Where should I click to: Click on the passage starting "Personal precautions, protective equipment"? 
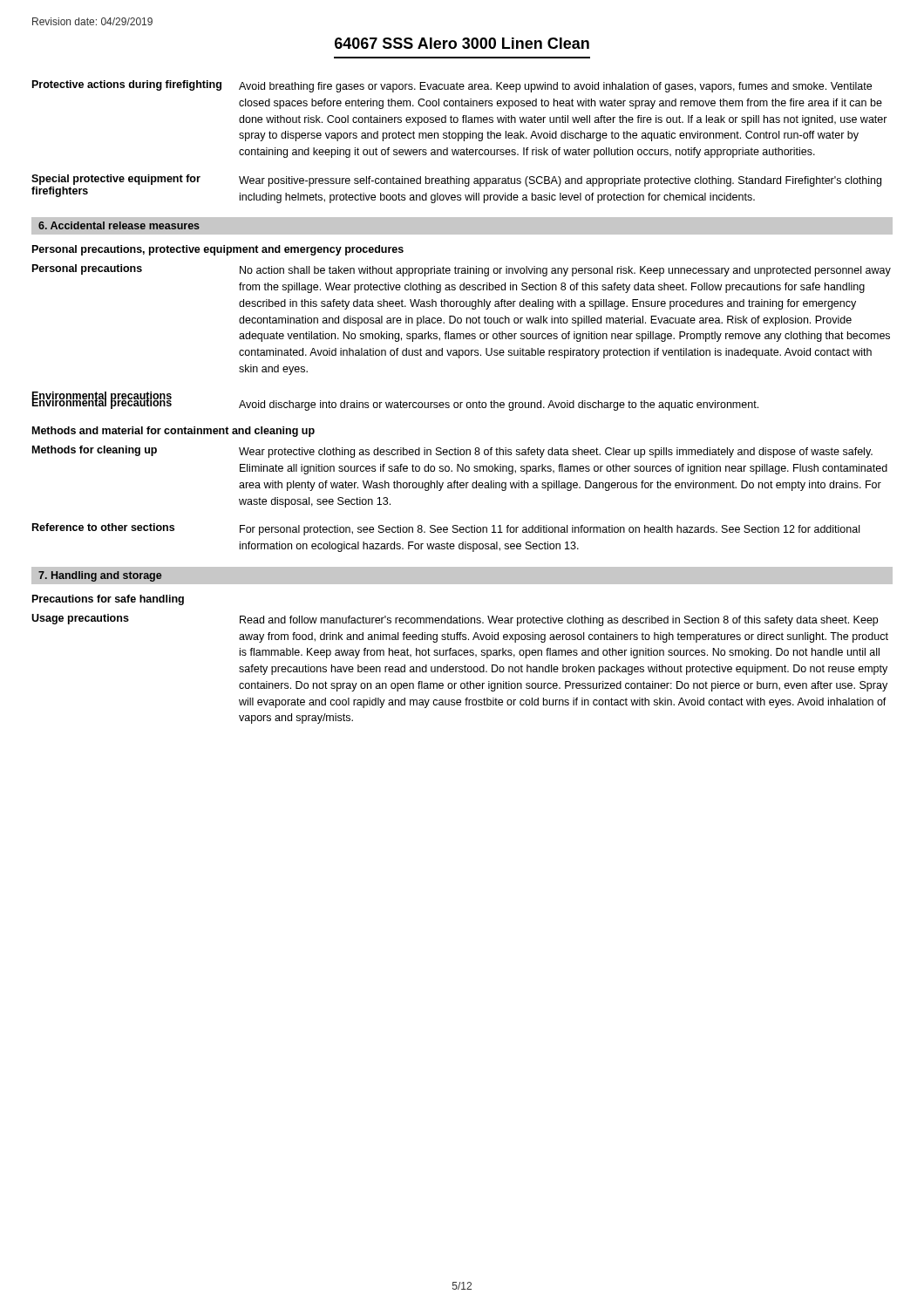[218, 250]
